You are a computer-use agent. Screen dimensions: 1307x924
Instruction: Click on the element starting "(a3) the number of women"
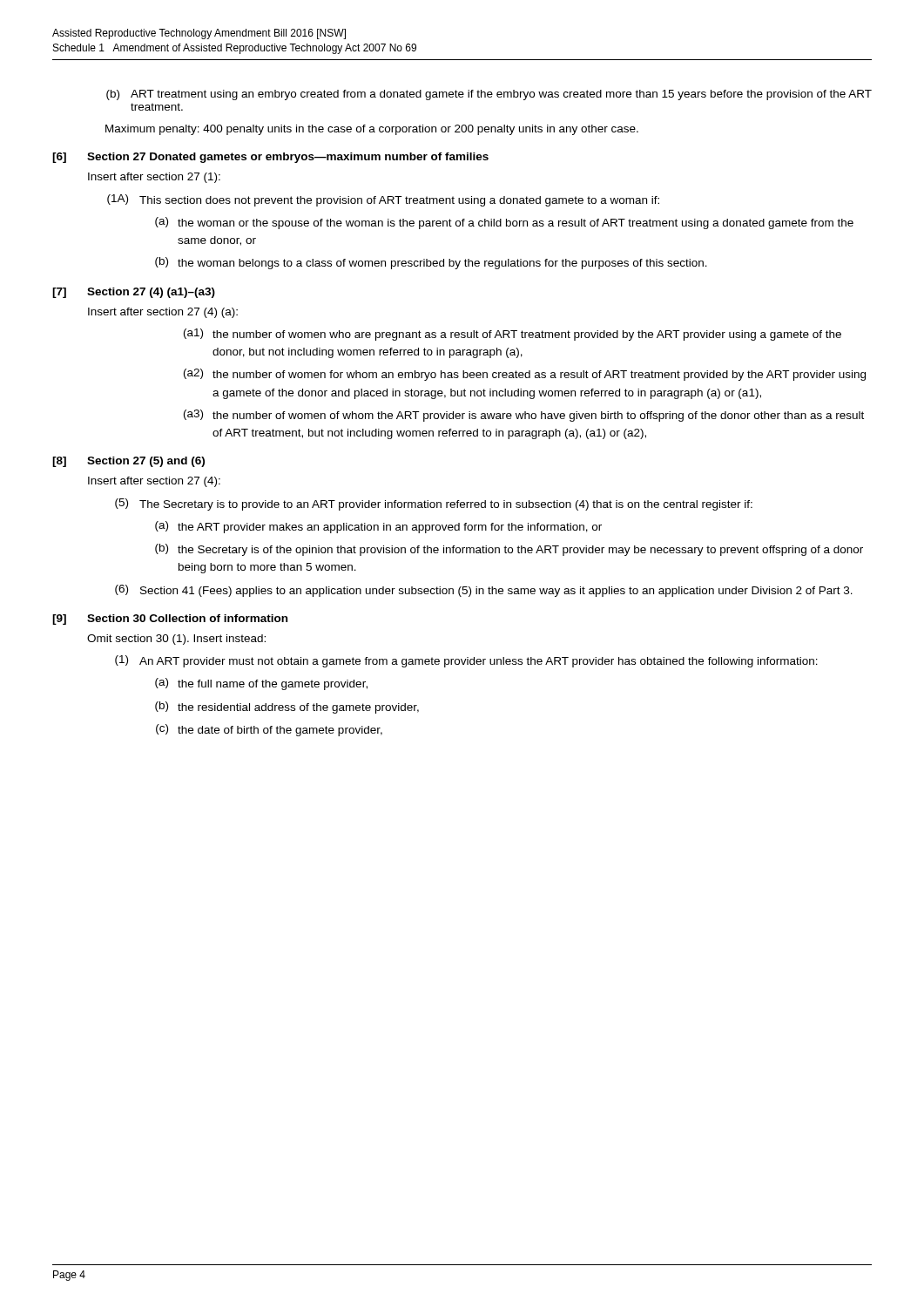tap(523, 424)
